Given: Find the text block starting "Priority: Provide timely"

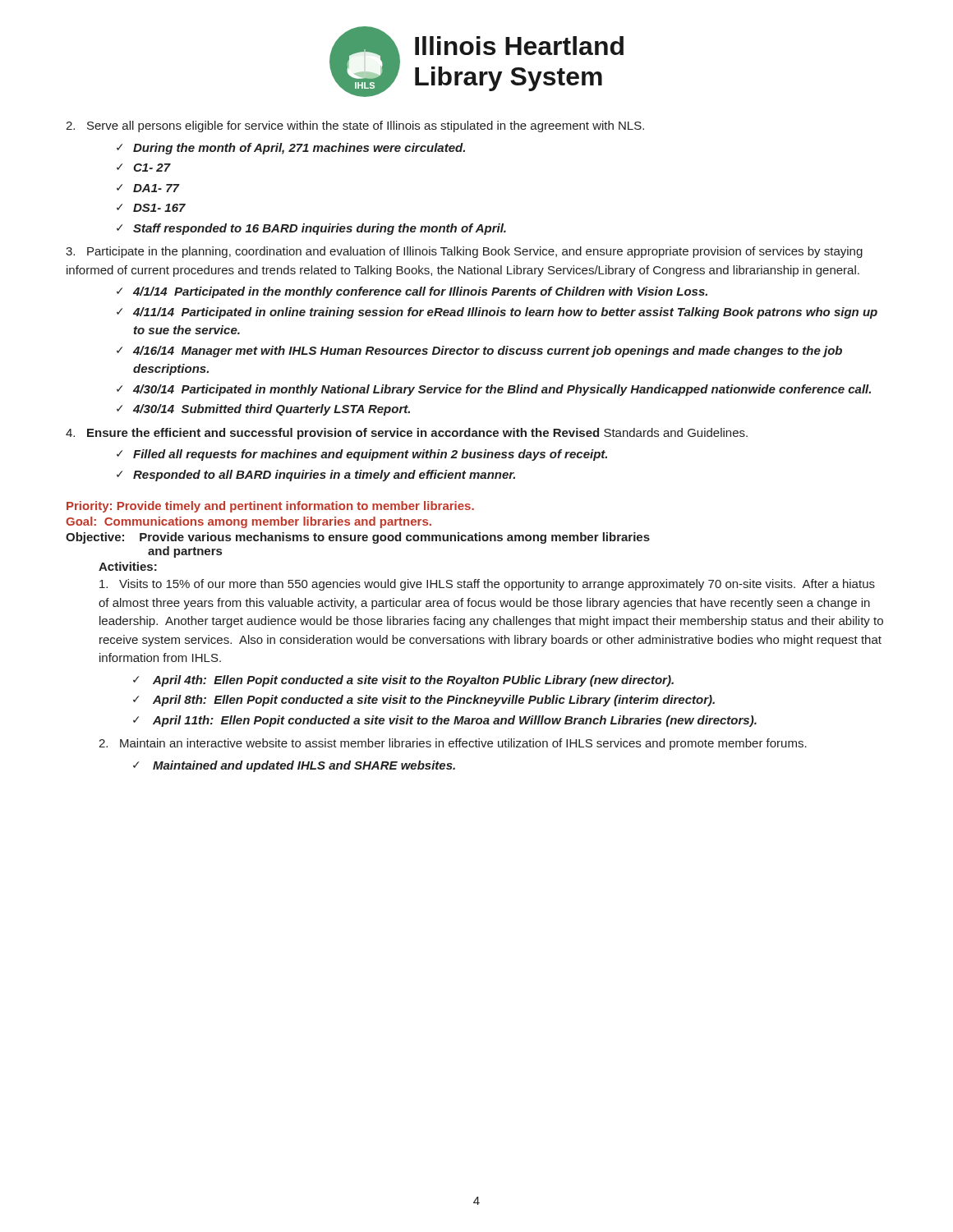Looking at the screenshot, I should (270, 506).
